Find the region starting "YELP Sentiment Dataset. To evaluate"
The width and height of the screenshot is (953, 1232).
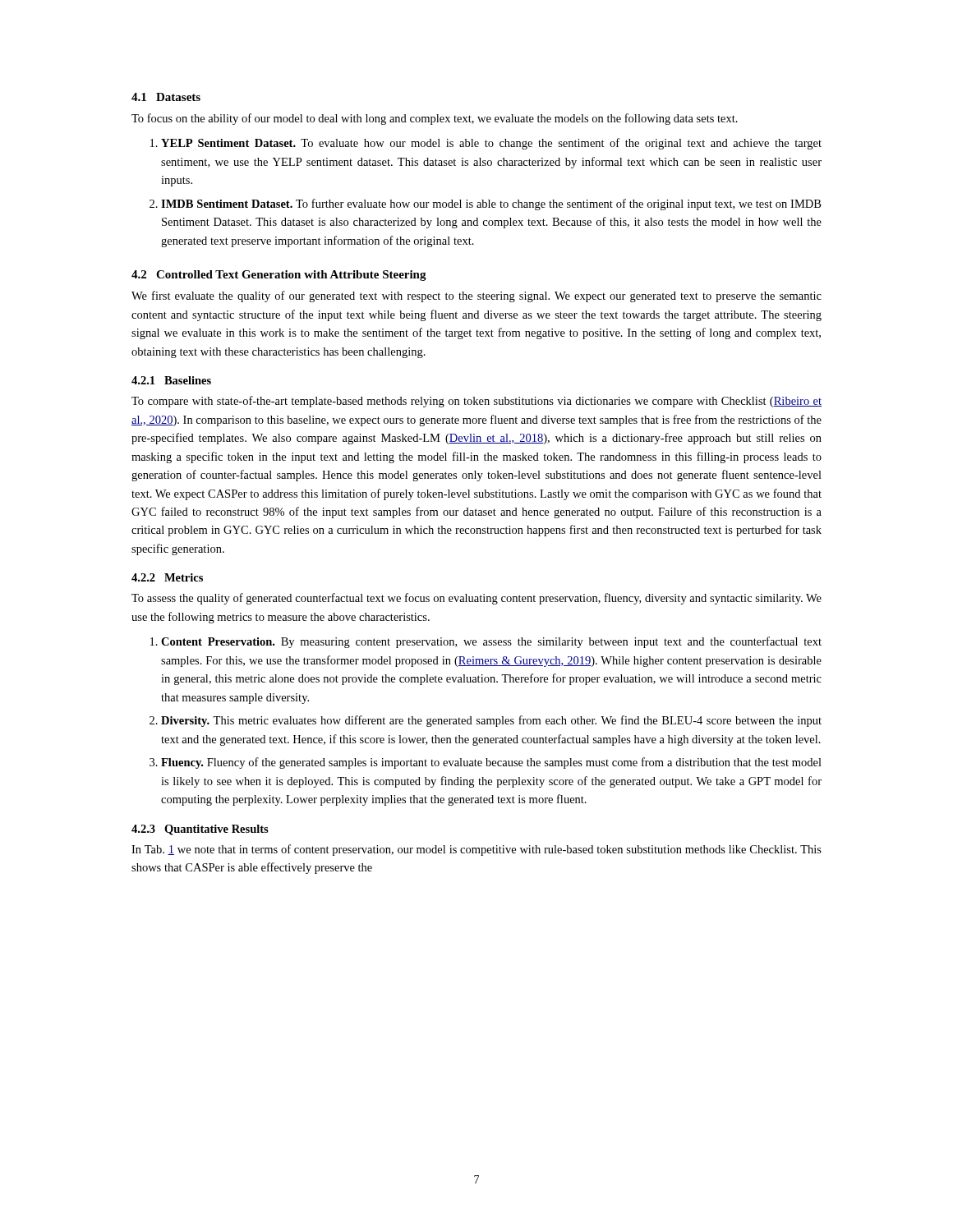click(x=491, y=162)
